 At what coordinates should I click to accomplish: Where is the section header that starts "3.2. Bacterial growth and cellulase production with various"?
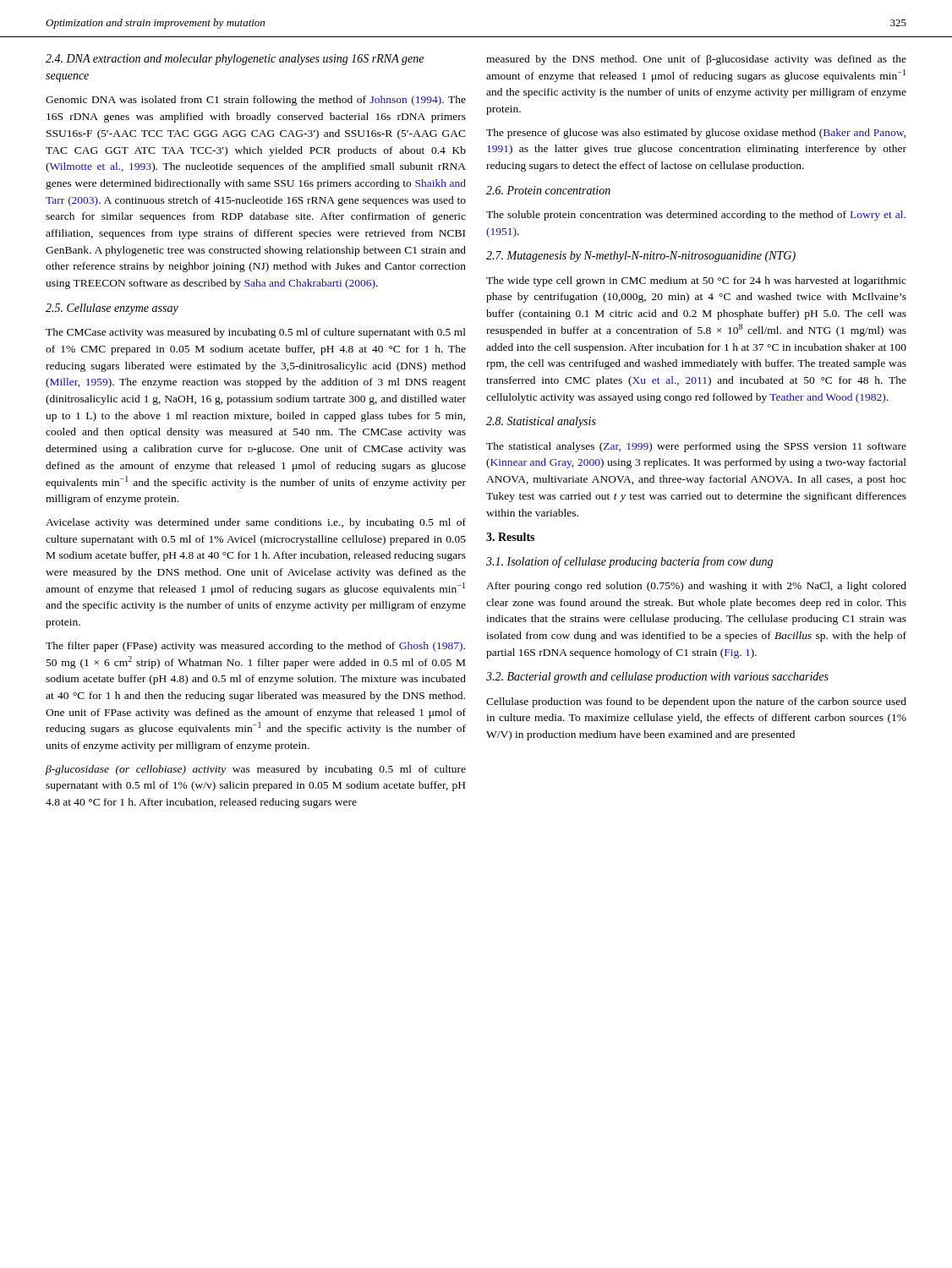click(x=696, y=677)
